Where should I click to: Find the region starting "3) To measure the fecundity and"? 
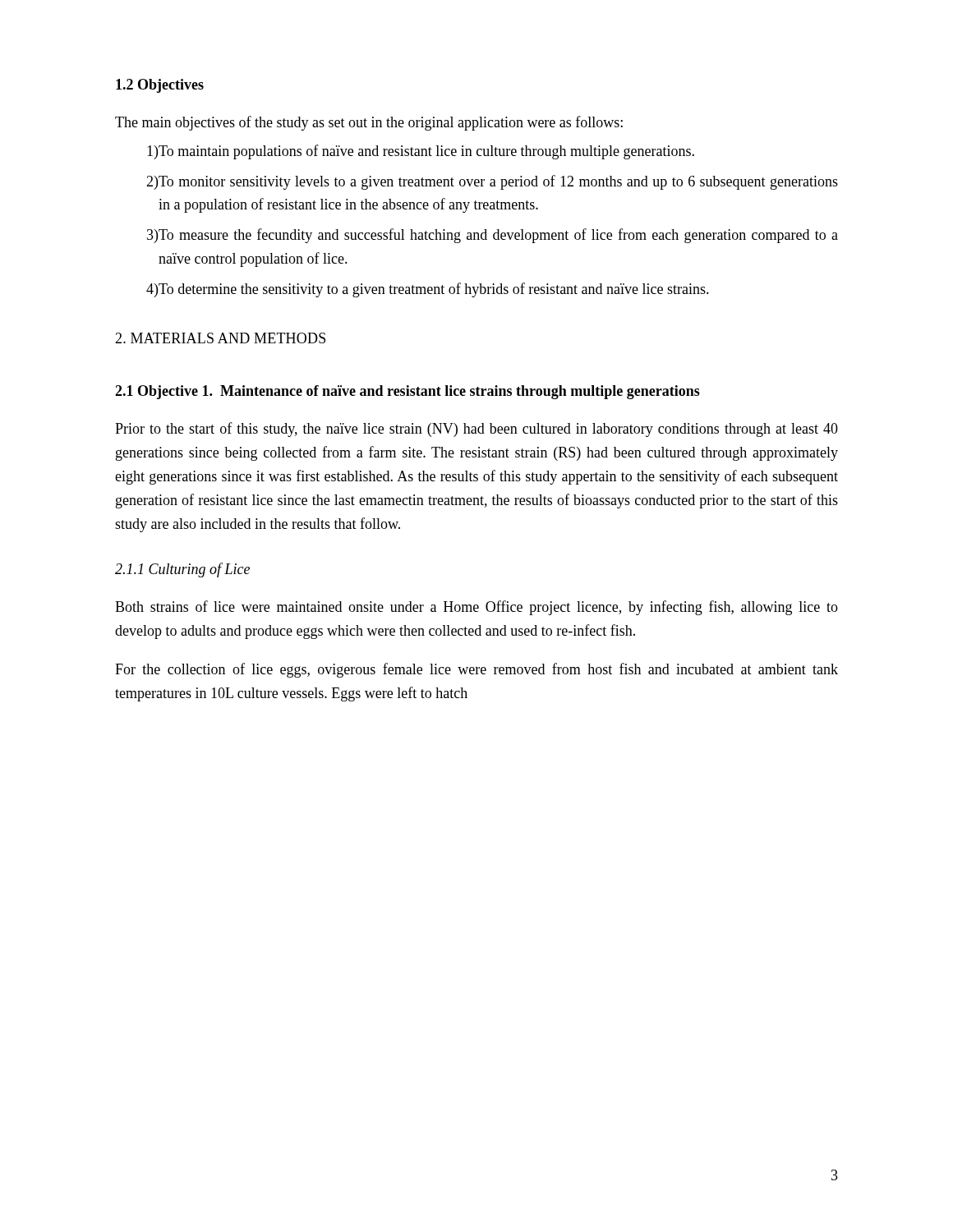click(476, 247)
